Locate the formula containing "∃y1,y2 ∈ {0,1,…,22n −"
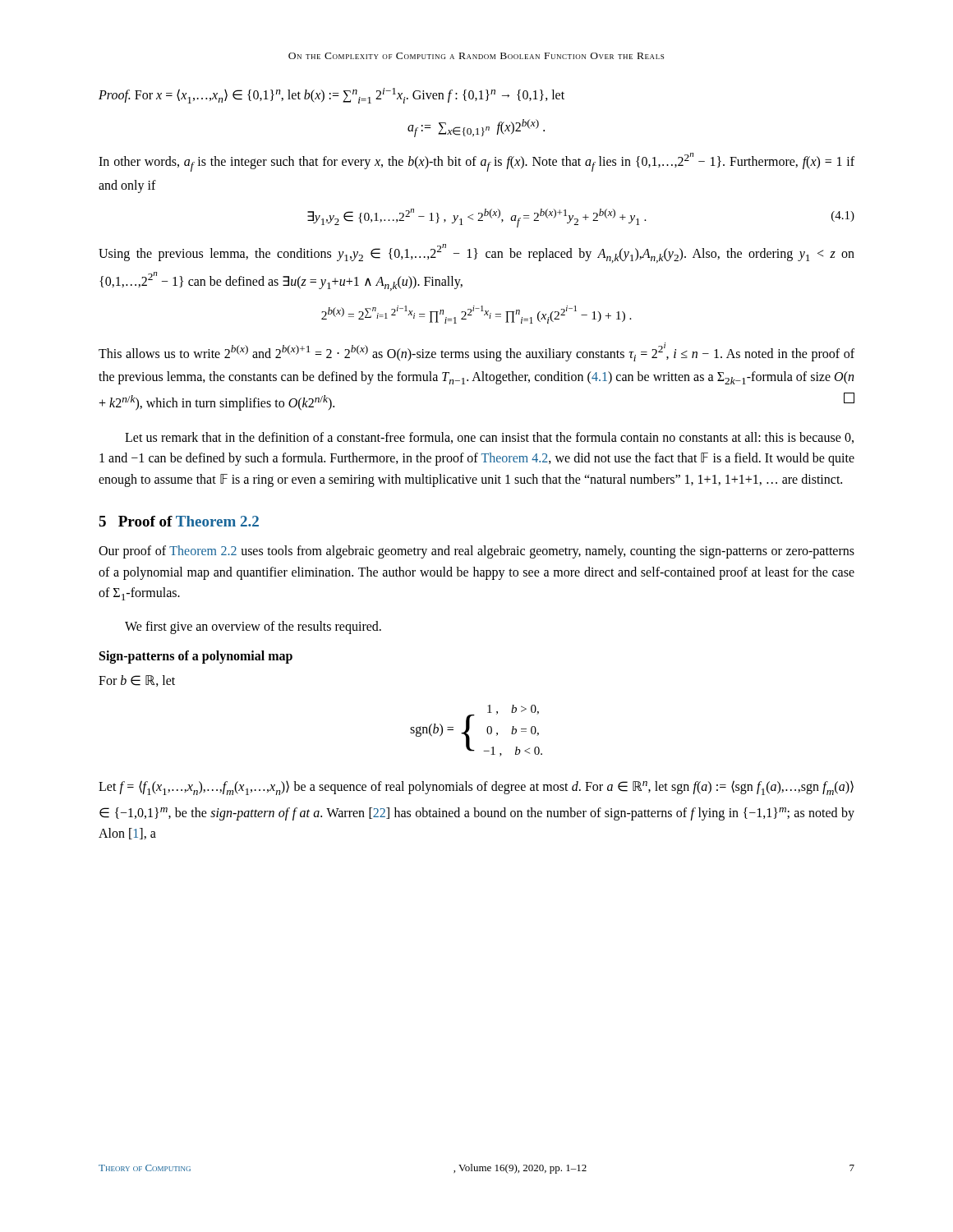The height and width of the screenshot is (1232, 953). 580,216
